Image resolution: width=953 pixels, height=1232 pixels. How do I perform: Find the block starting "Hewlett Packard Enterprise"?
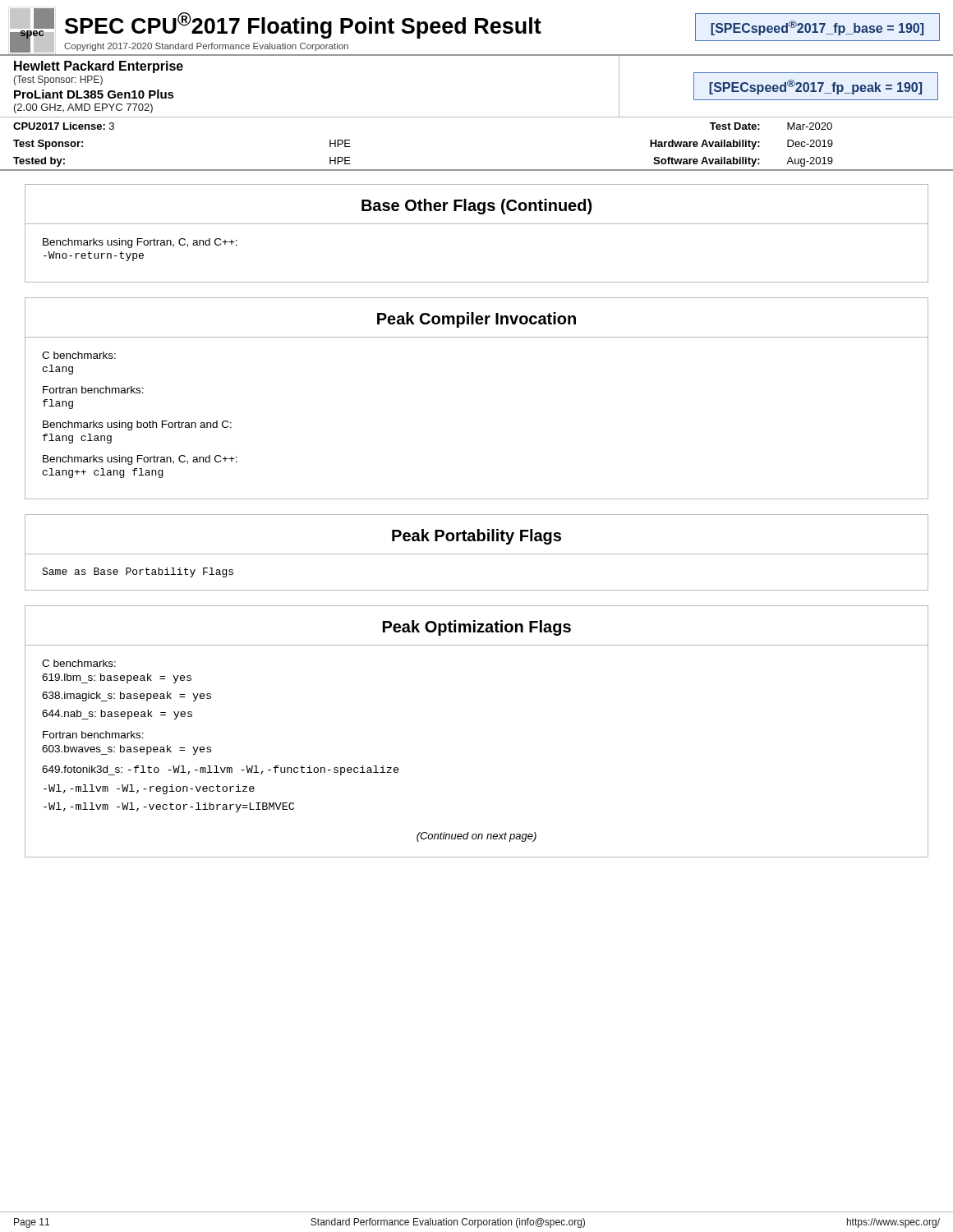point(98,66)
